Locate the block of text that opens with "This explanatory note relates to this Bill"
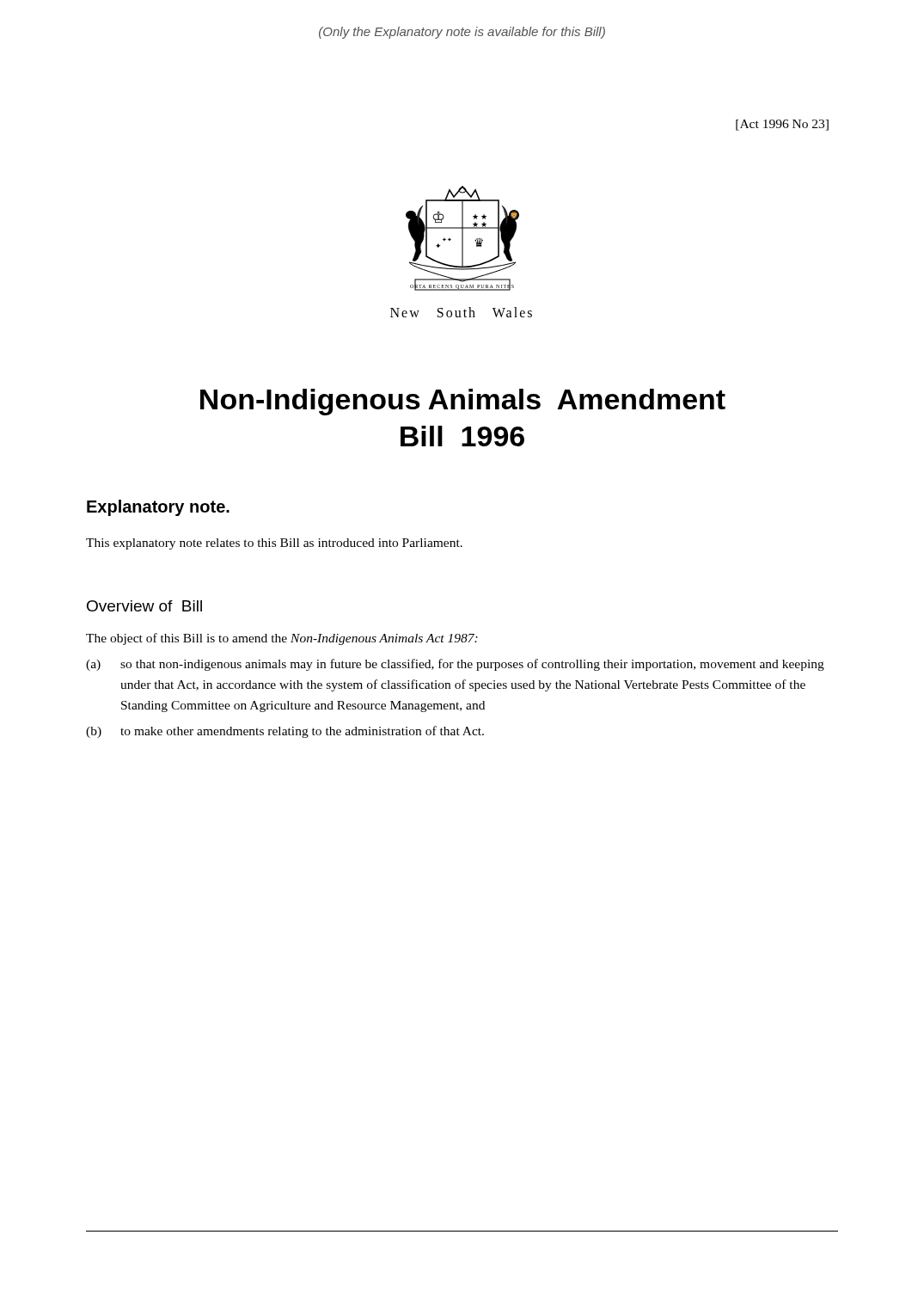The image size is (924, 1290). click(274, 542)
